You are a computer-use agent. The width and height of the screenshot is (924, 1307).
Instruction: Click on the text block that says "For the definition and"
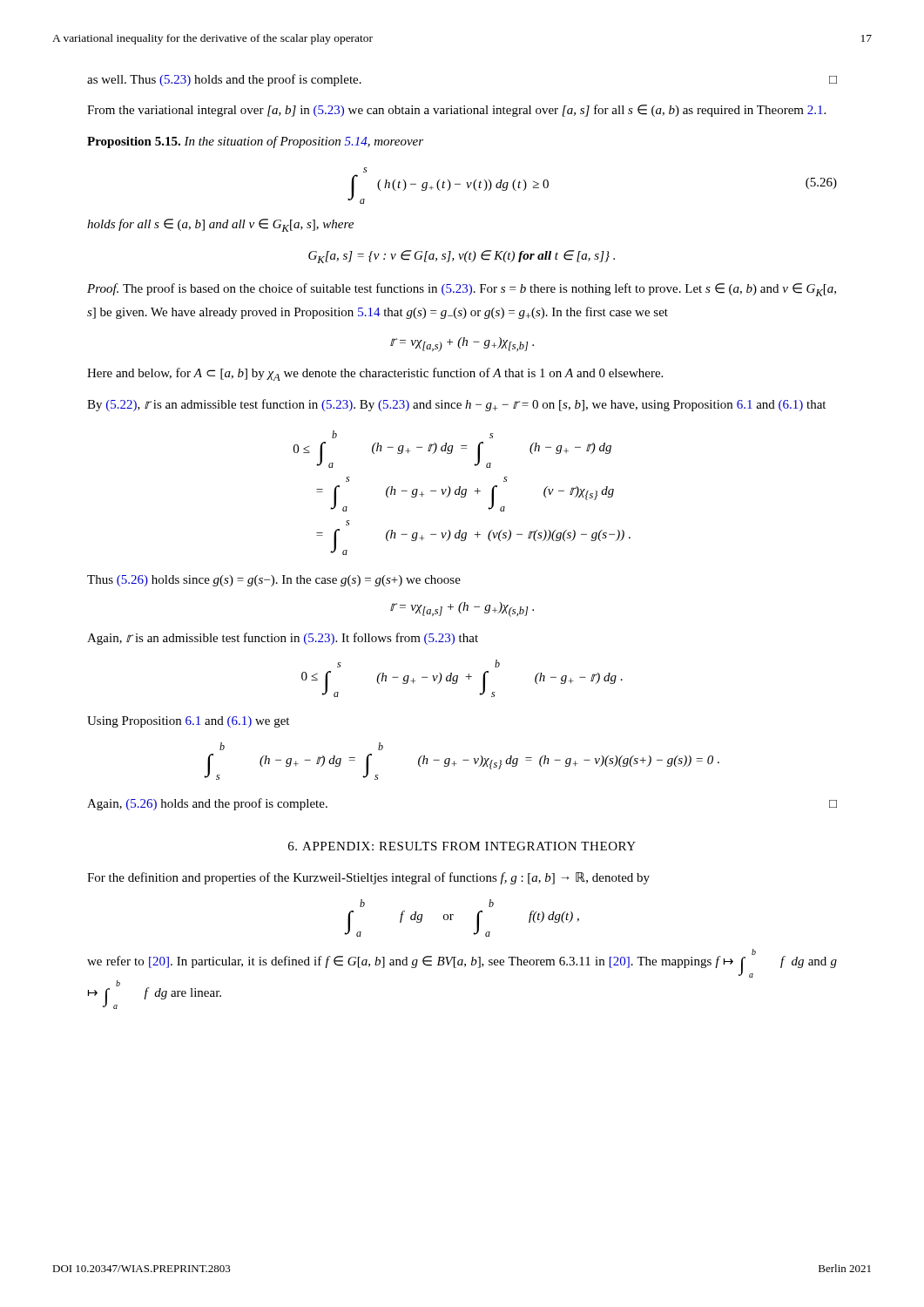462,878
